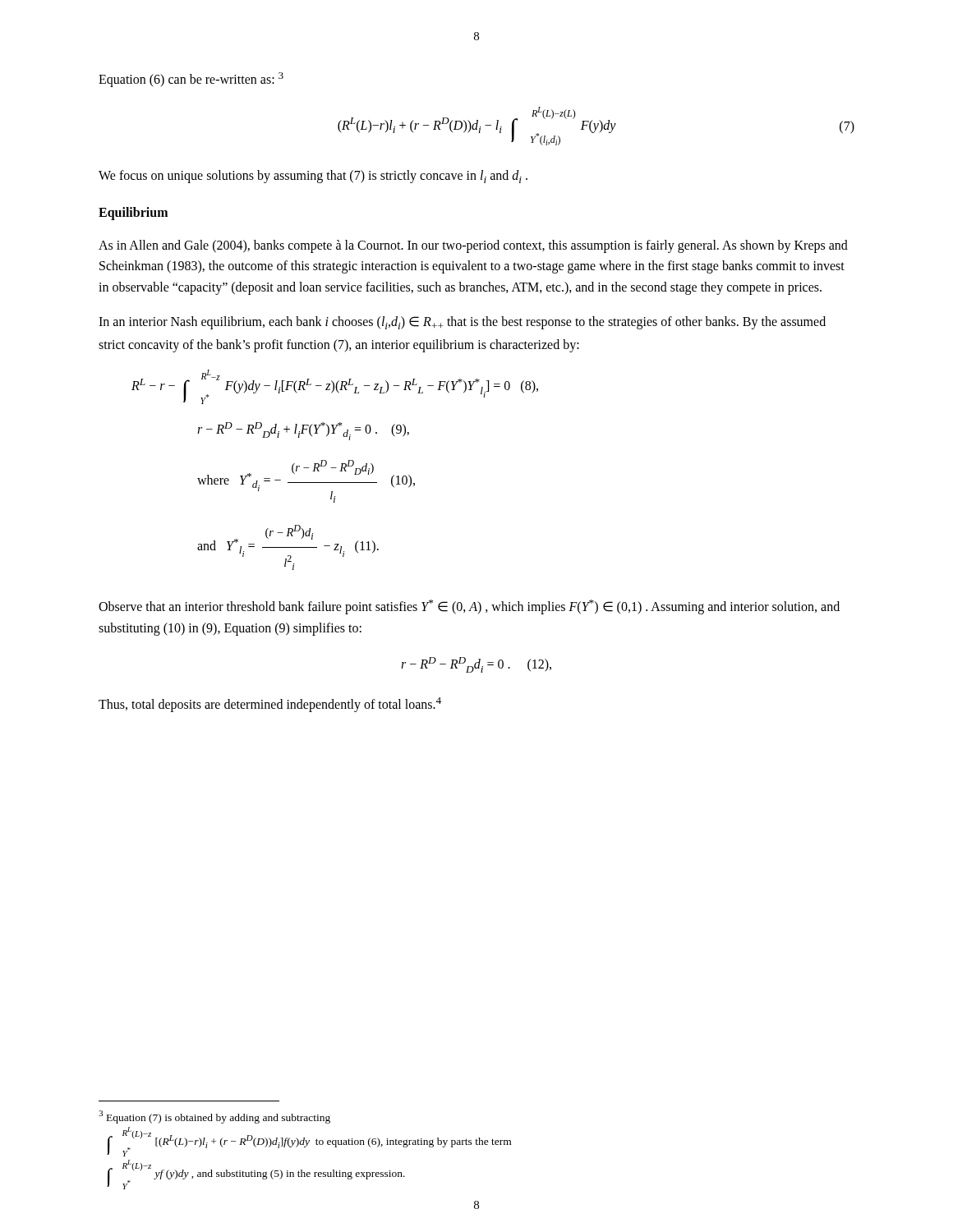Image resolution: width=953 pixels, height=1232 pixels.
Task: Navigate to the passage starting "As in Allen and Gale"
Action: point(473,266)
